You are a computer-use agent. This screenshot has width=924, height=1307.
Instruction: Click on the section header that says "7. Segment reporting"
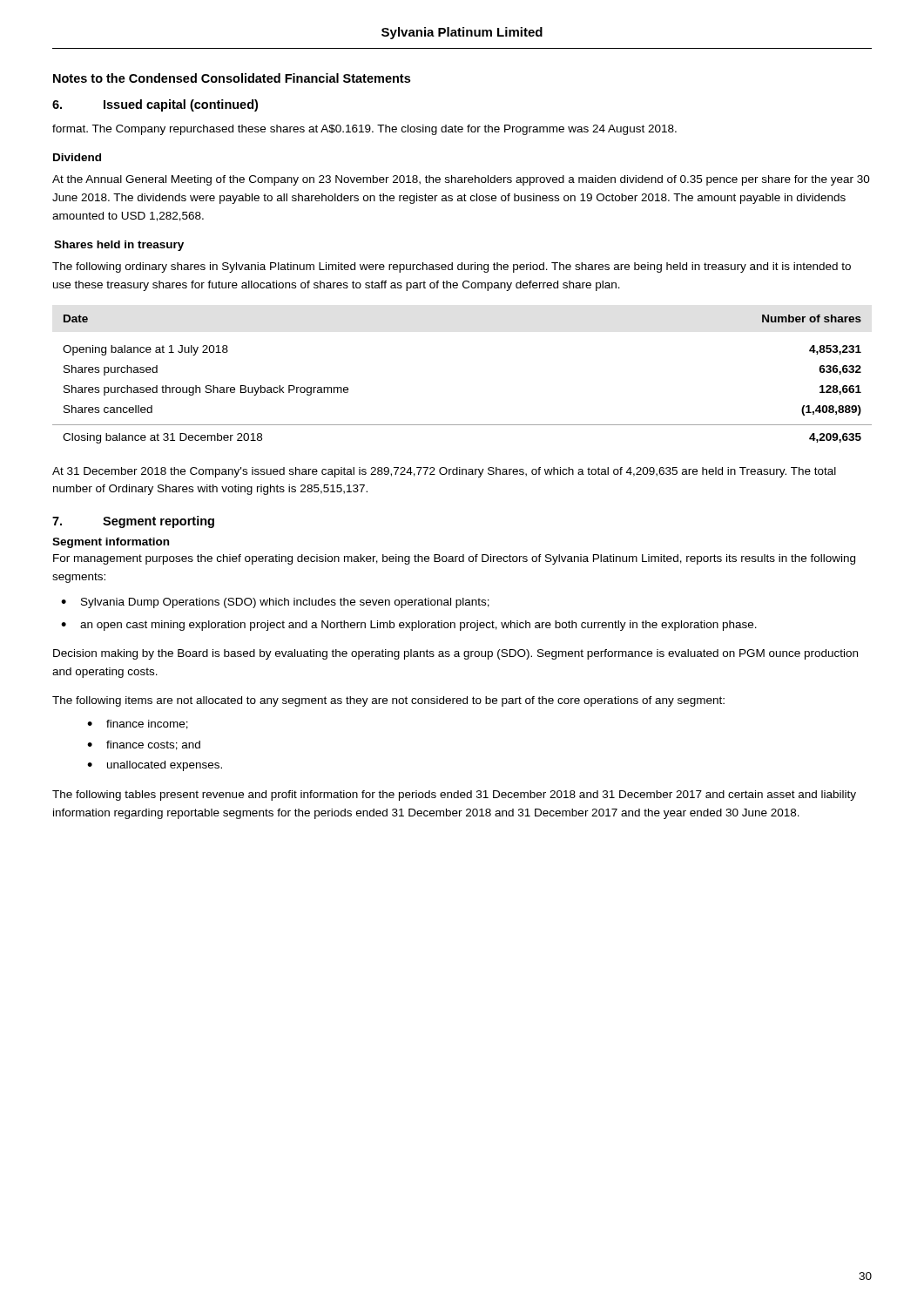pos(134,521)
